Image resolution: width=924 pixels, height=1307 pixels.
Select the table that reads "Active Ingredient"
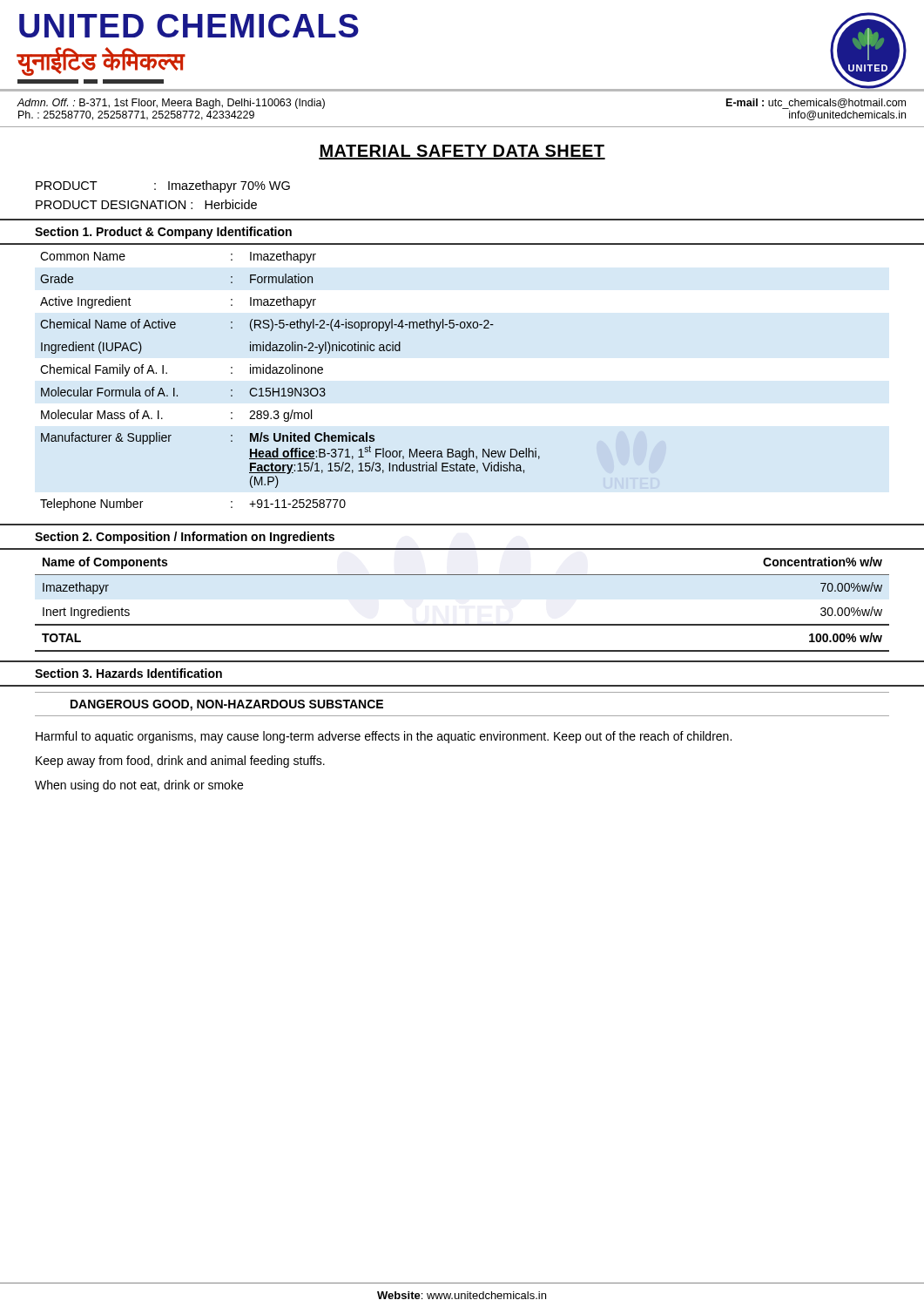(462, 380)
